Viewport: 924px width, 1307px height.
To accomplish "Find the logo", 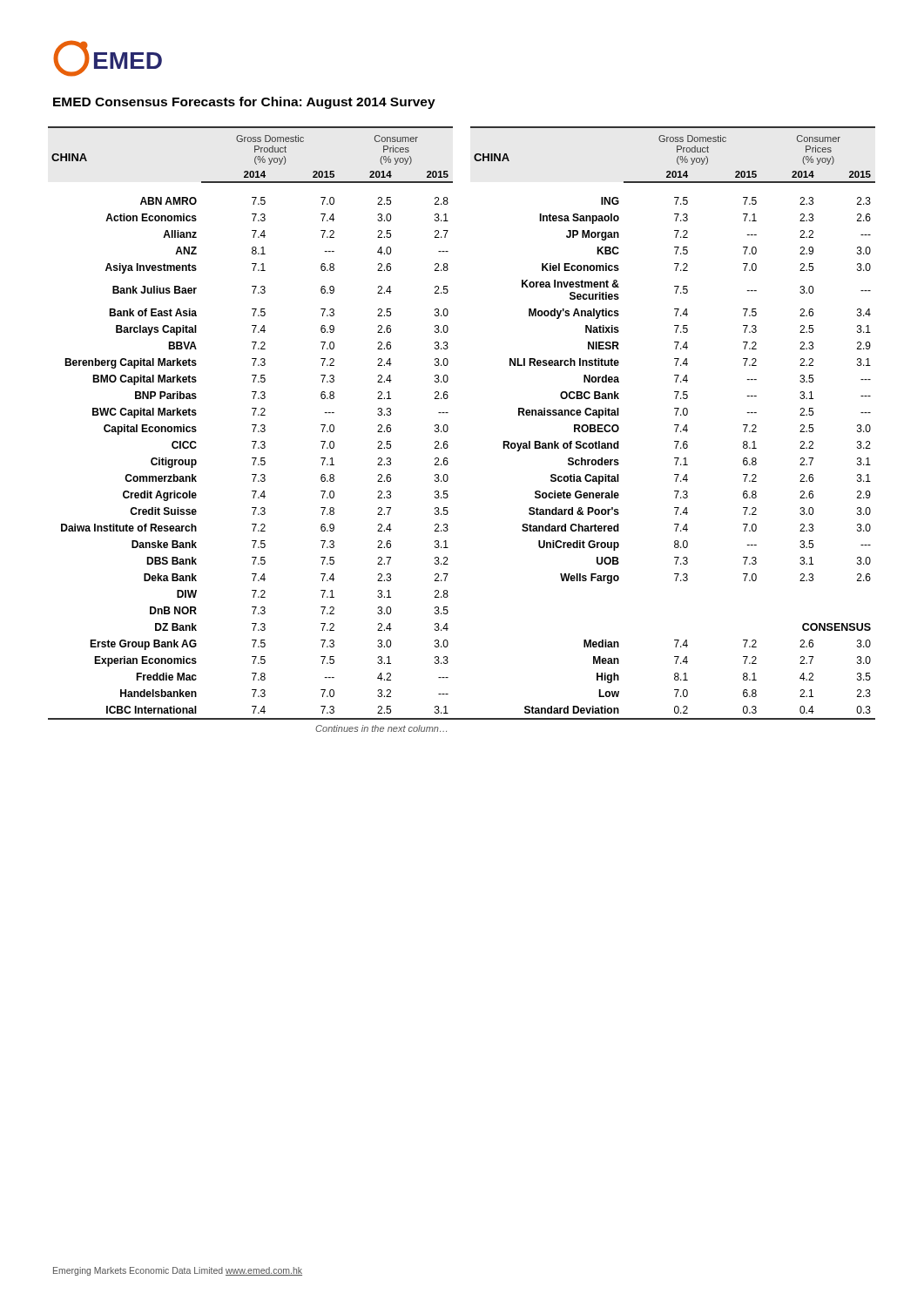I will (109, 61).
